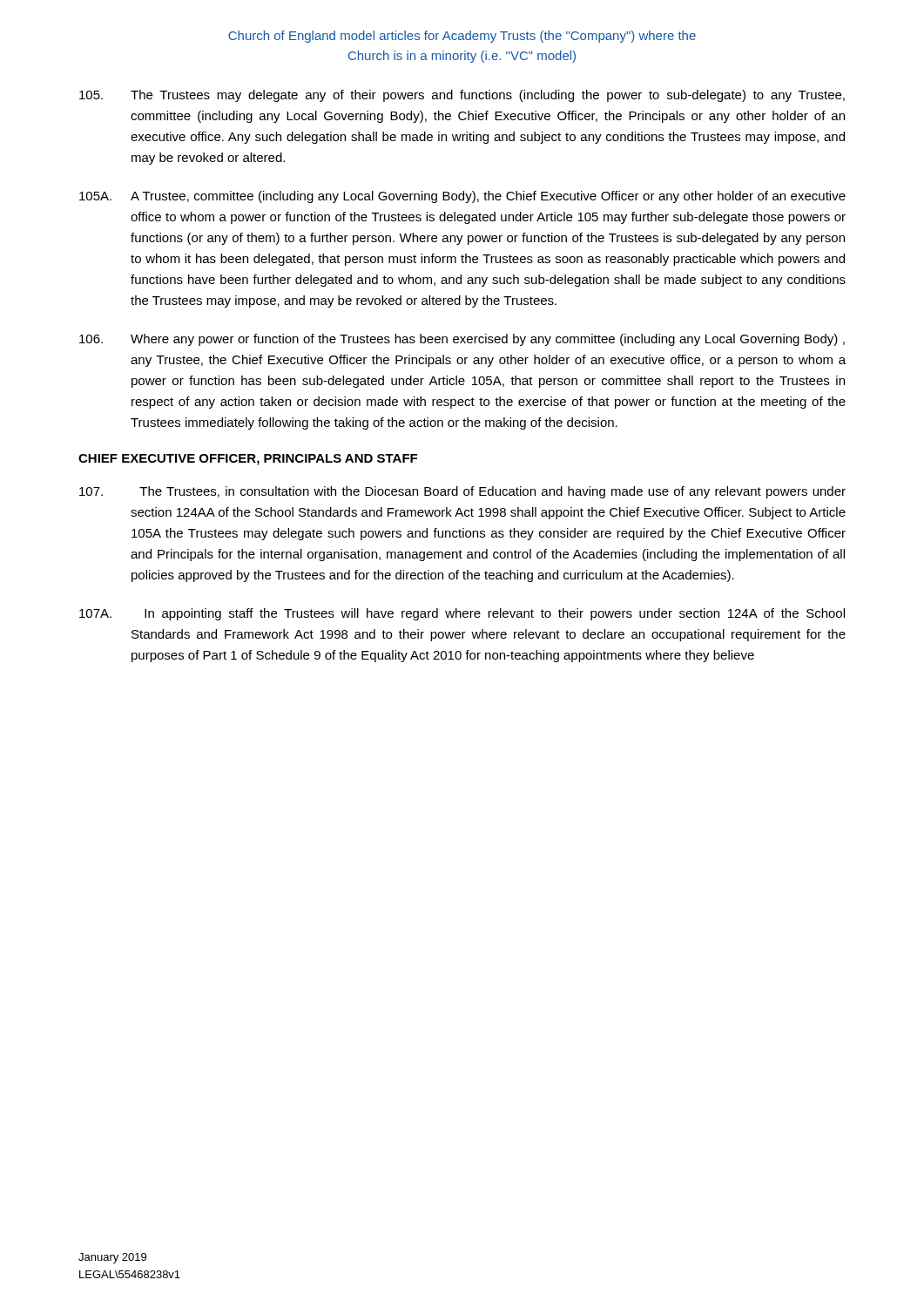Find the list item that says "107. The Trustees, in consultation with the"

(x=462, y=533)
